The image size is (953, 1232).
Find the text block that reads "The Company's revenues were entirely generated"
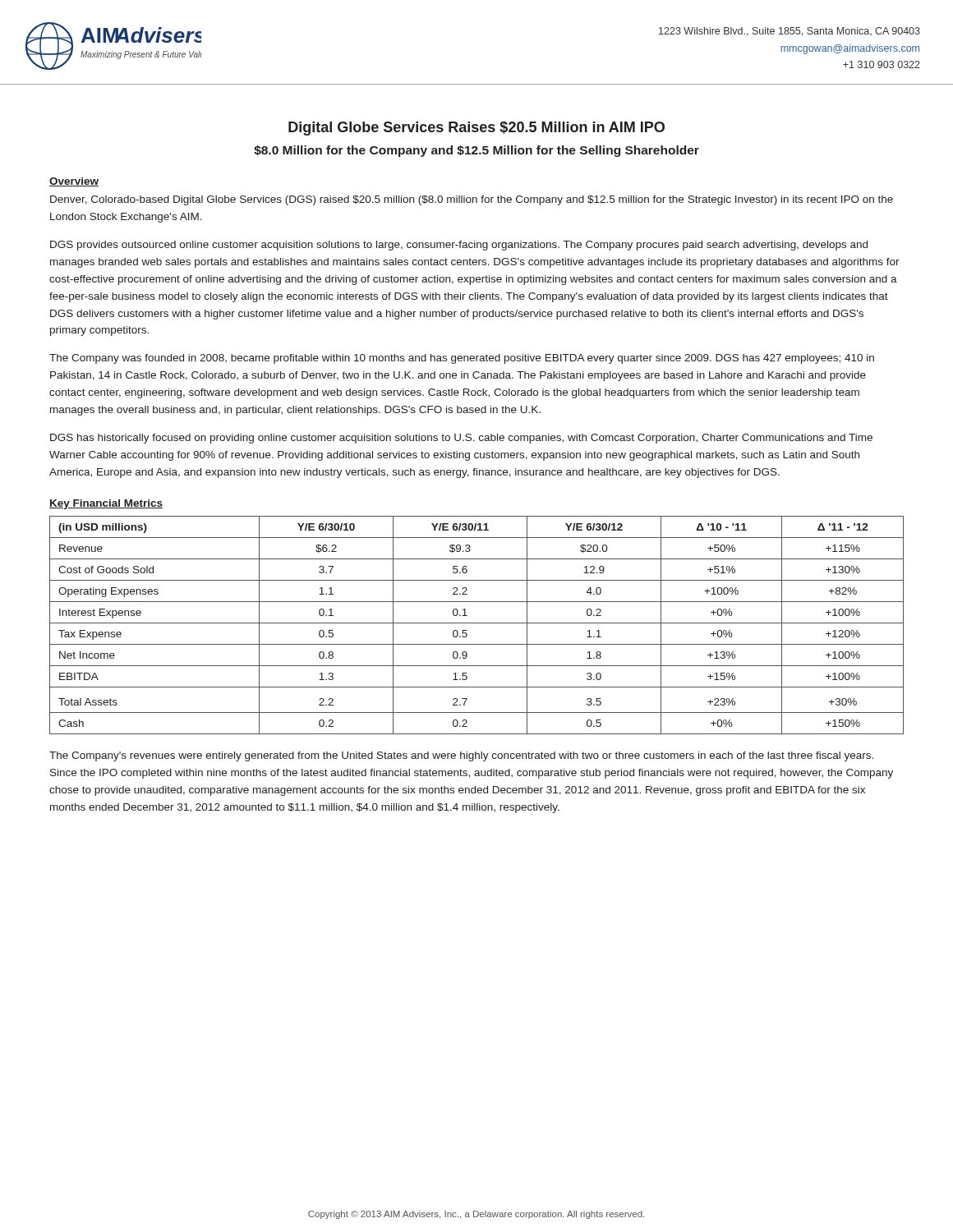click(x=471, y=781)
